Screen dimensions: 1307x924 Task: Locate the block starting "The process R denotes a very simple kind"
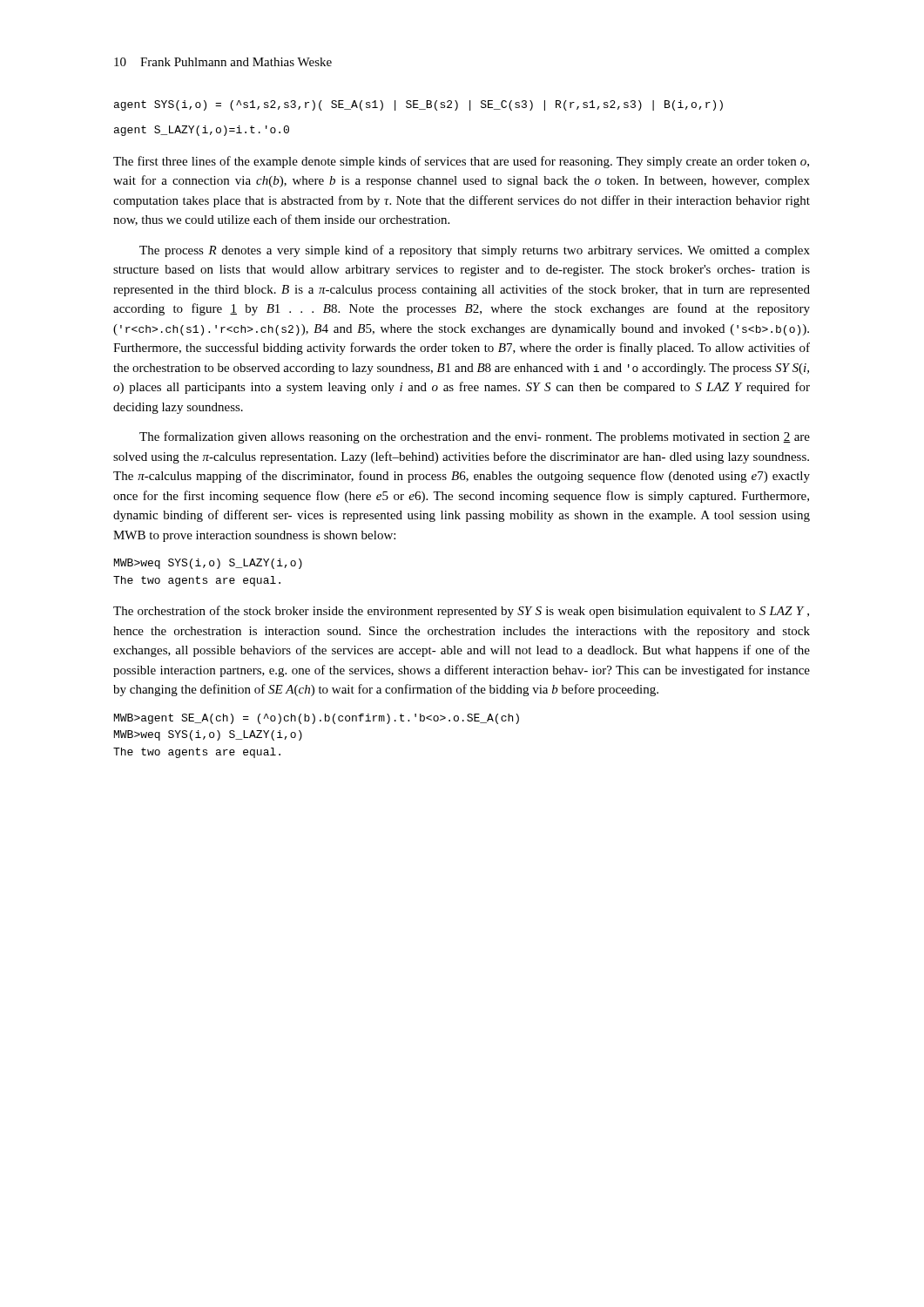[x=462, y=328]
